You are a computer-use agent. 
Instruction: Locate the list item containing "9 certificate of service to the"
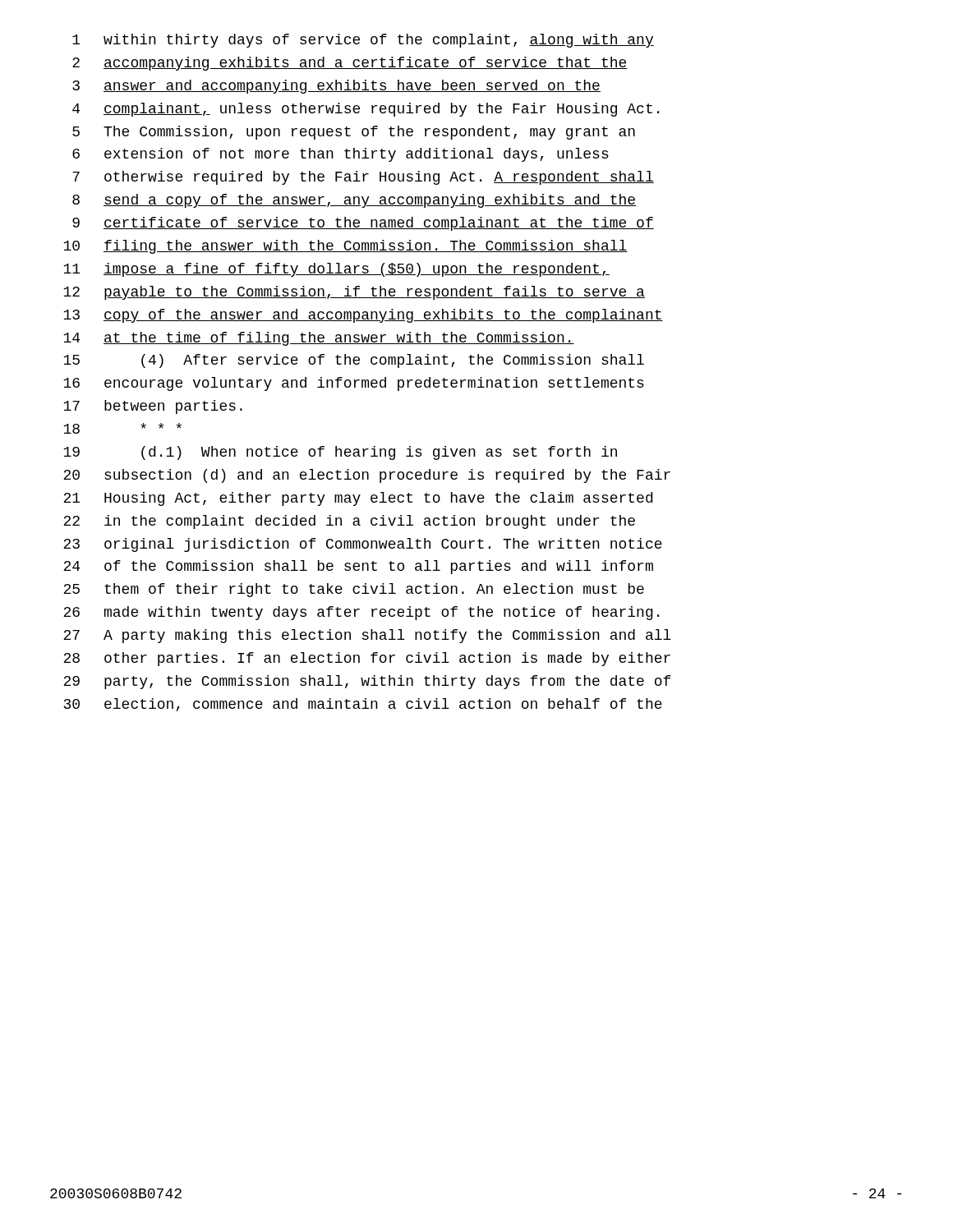pos(476,224)
